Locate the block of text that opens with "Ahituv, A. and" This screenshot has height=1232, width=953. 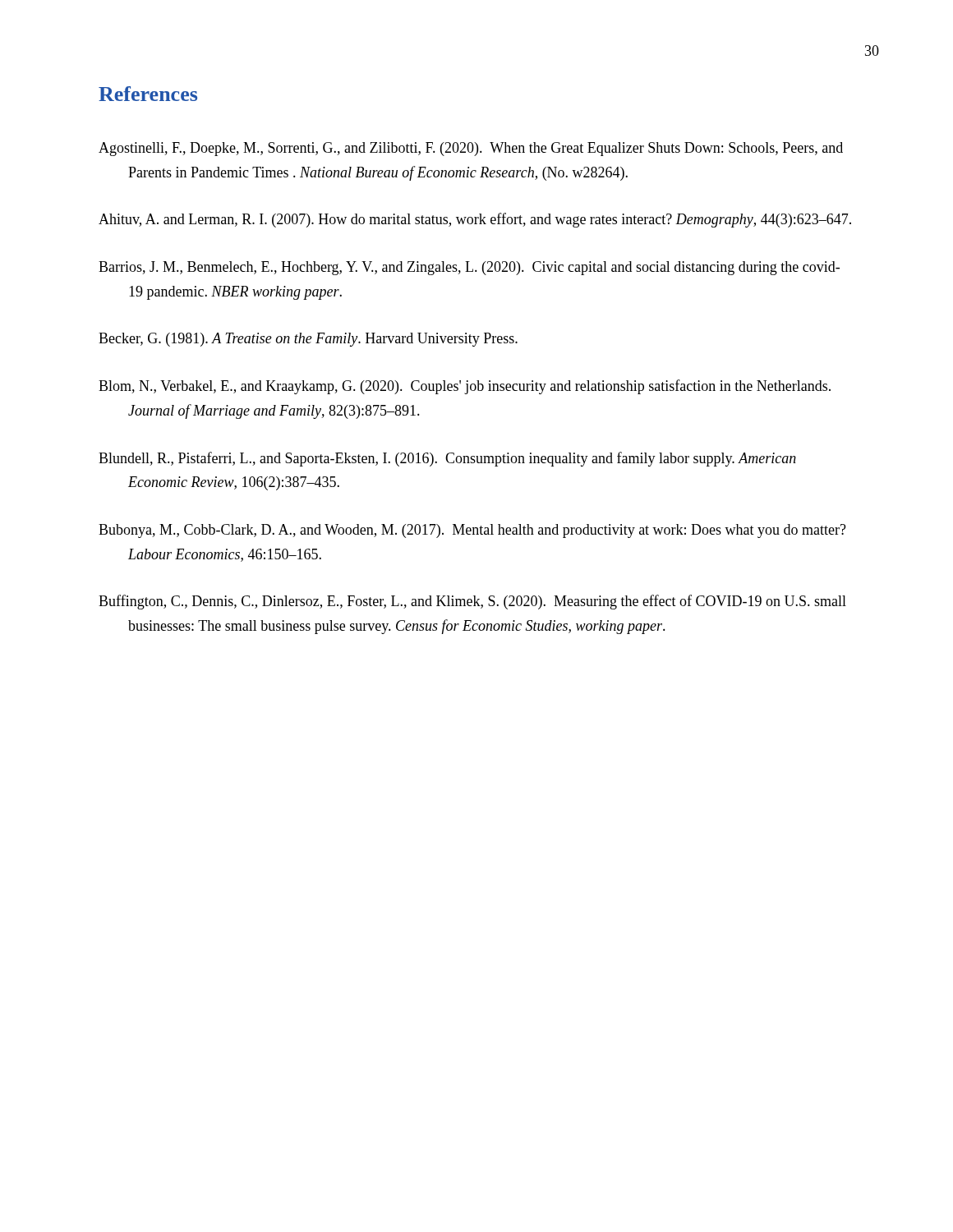tap(475, 220)
